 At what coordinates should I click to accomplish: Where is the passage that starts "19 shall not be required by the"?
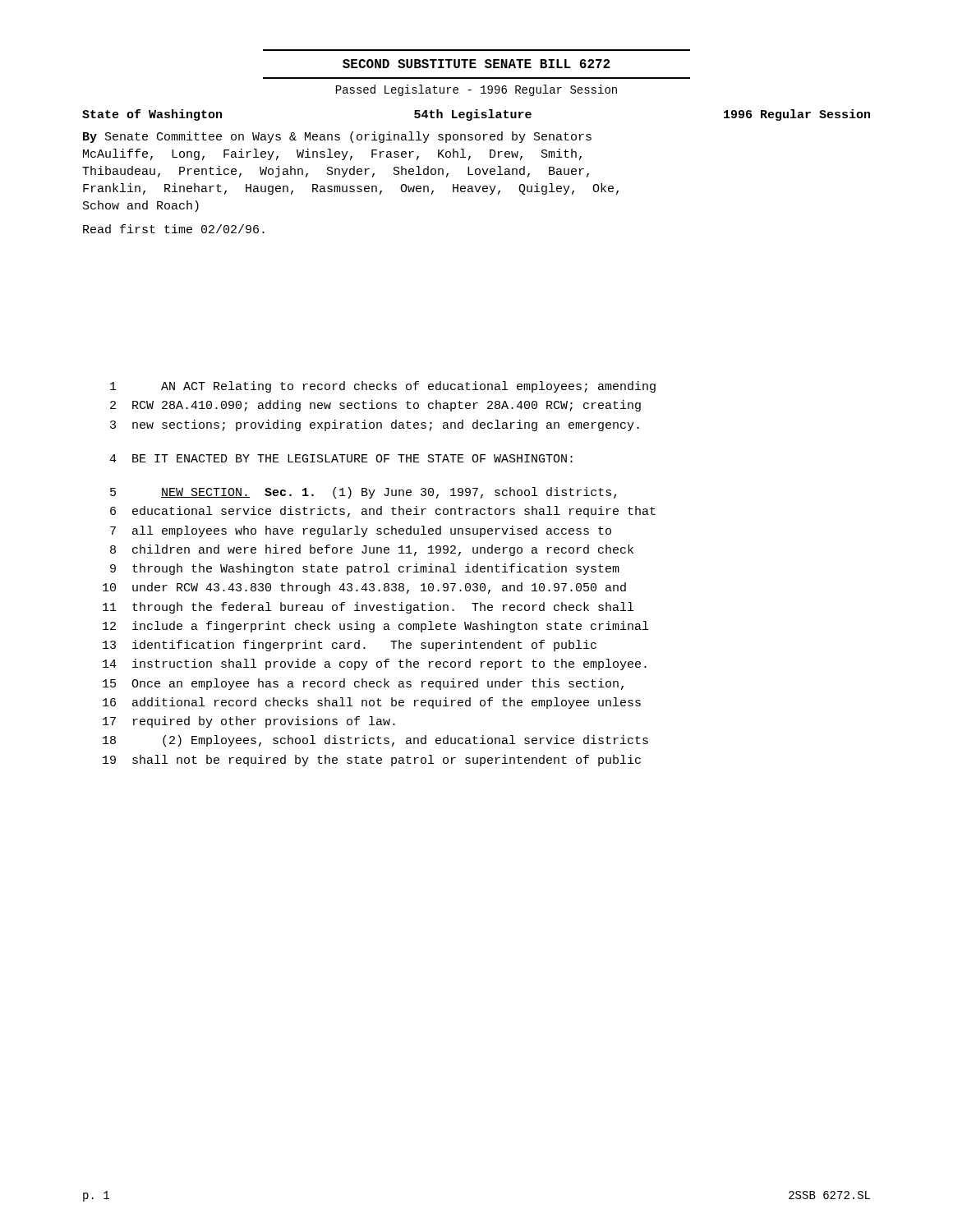[476, 761]
